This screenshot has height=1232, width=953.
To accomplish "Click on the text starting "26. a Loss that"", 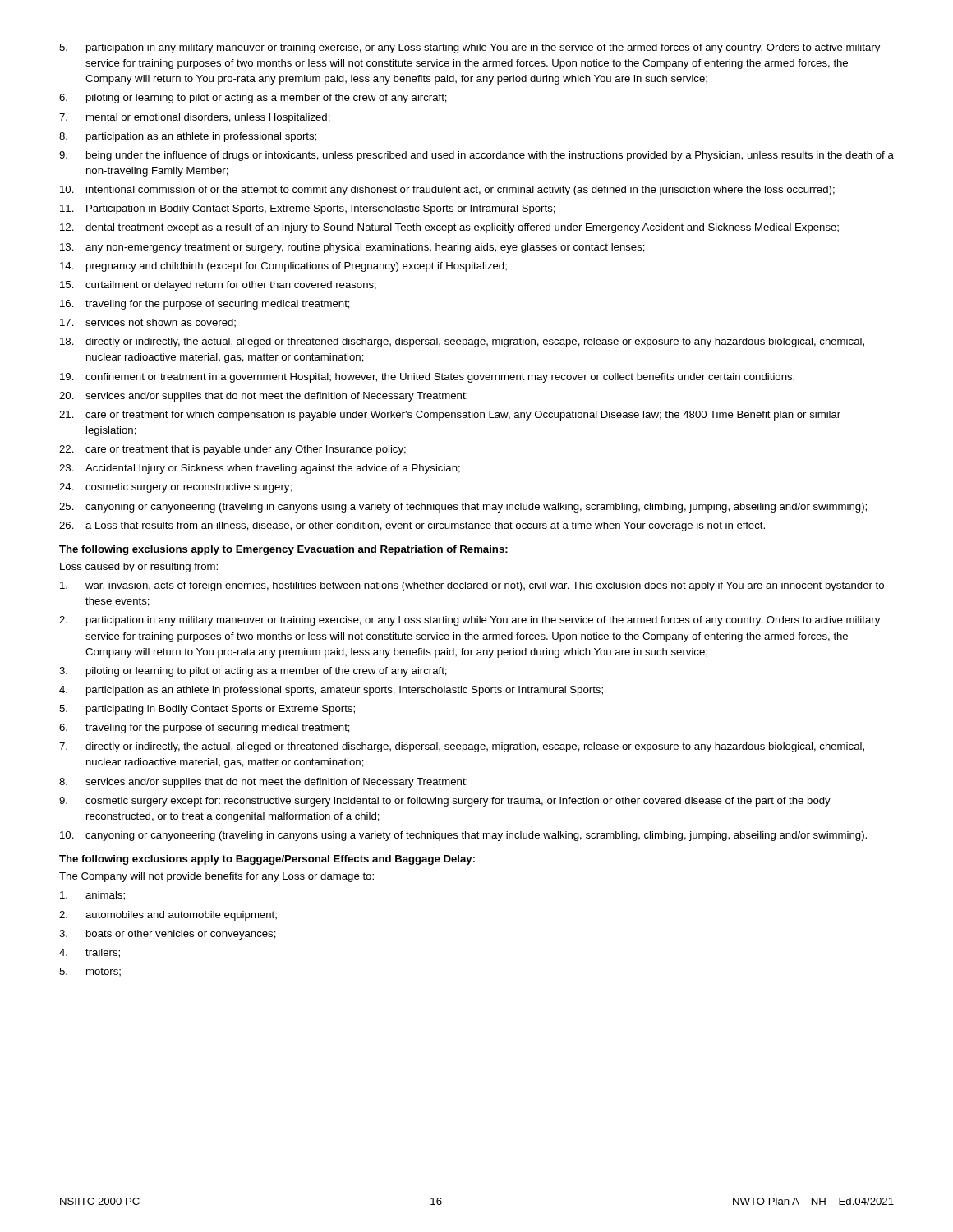I will pyautogui.click(x=476, y=525).
